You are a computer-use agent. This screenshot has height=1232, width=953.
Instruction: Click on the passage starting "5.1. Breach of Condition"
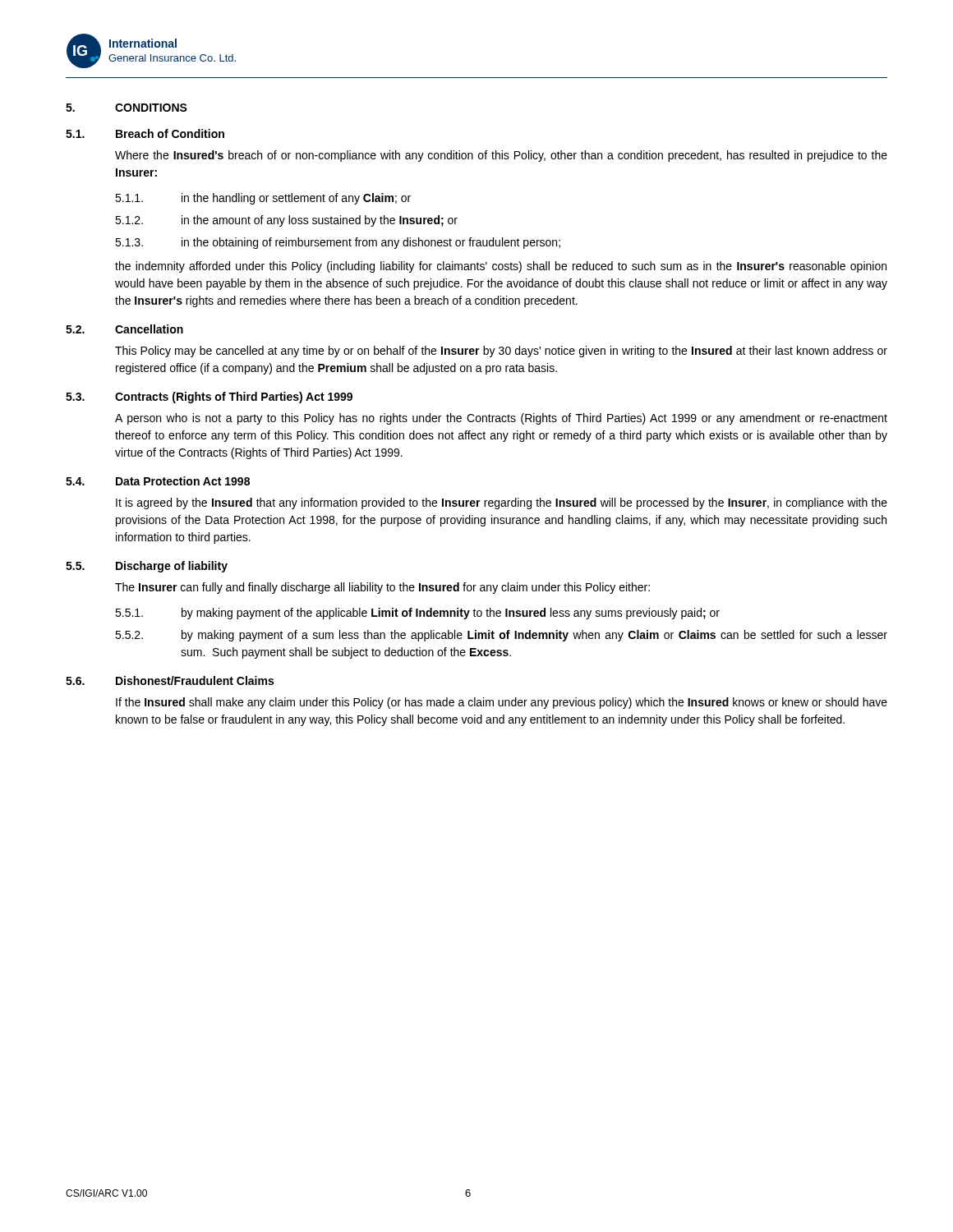pos(145,134)
